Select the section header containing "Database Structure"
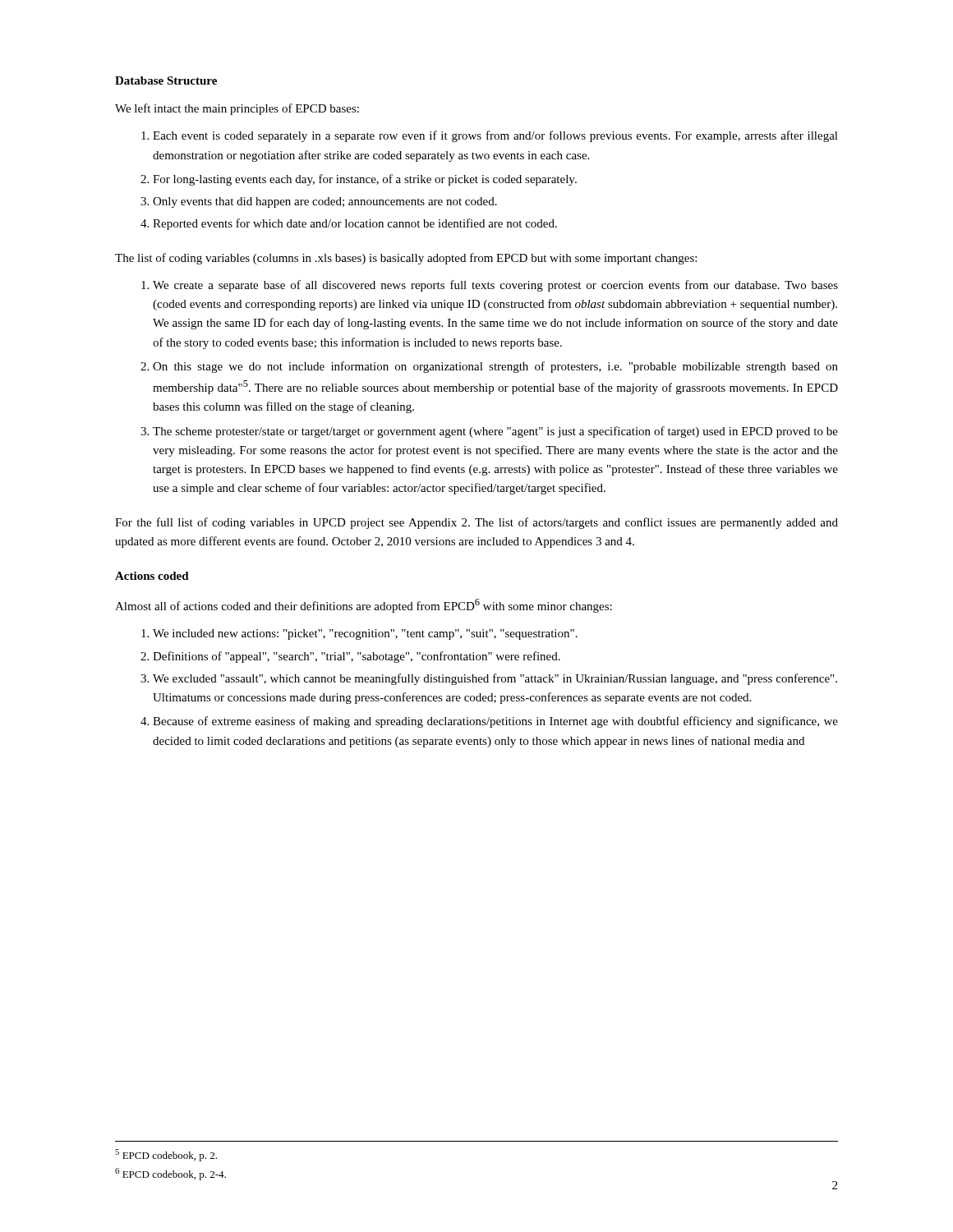953x1232 pixels. click(166, 81)
